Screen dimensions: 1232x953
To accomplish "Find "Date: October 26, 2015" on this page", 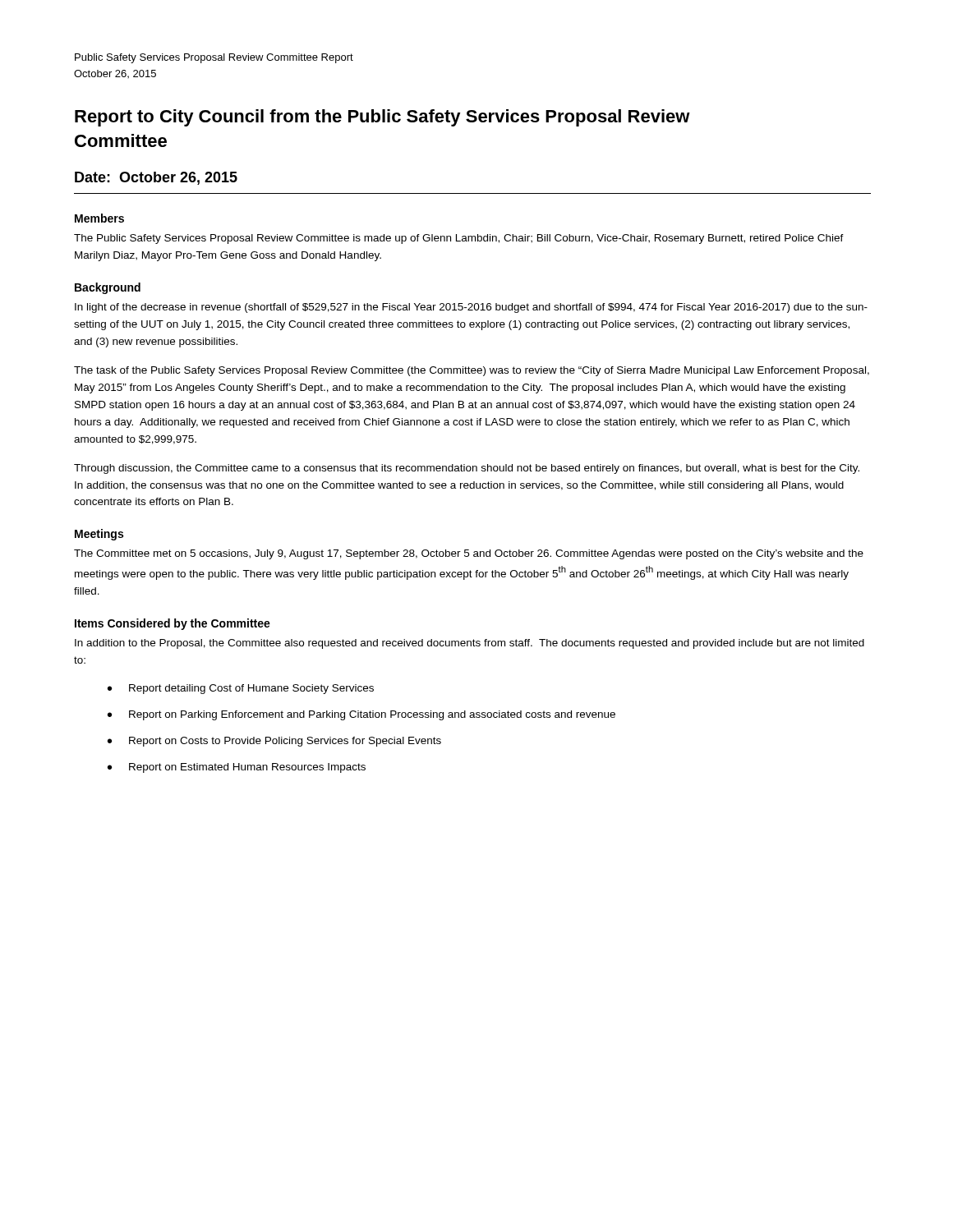I will pyautogui.click(x=156, y=178).
